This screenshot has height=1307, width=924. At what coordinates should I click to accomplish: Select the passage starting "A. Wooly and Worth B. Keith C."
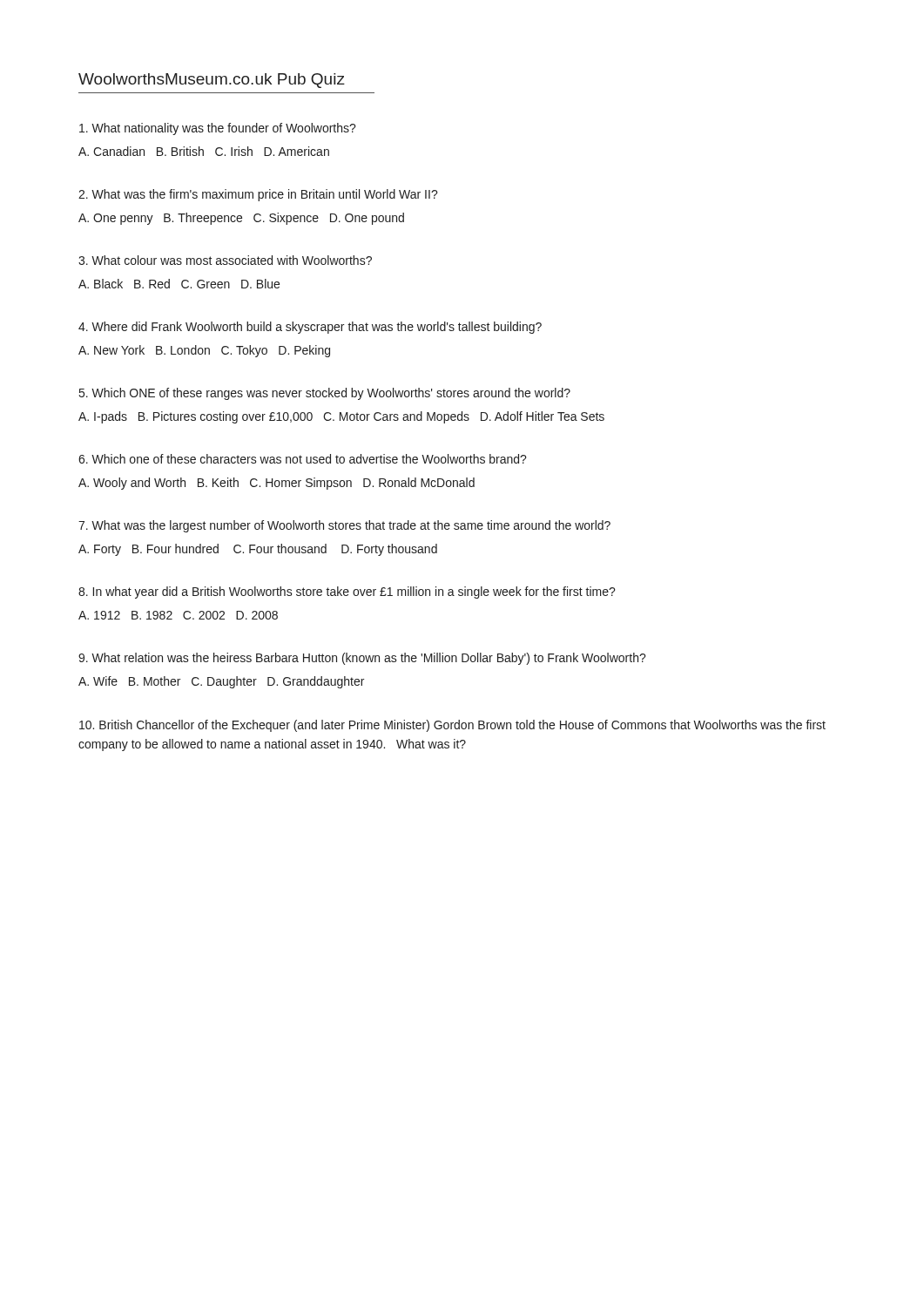click(277, 483)
